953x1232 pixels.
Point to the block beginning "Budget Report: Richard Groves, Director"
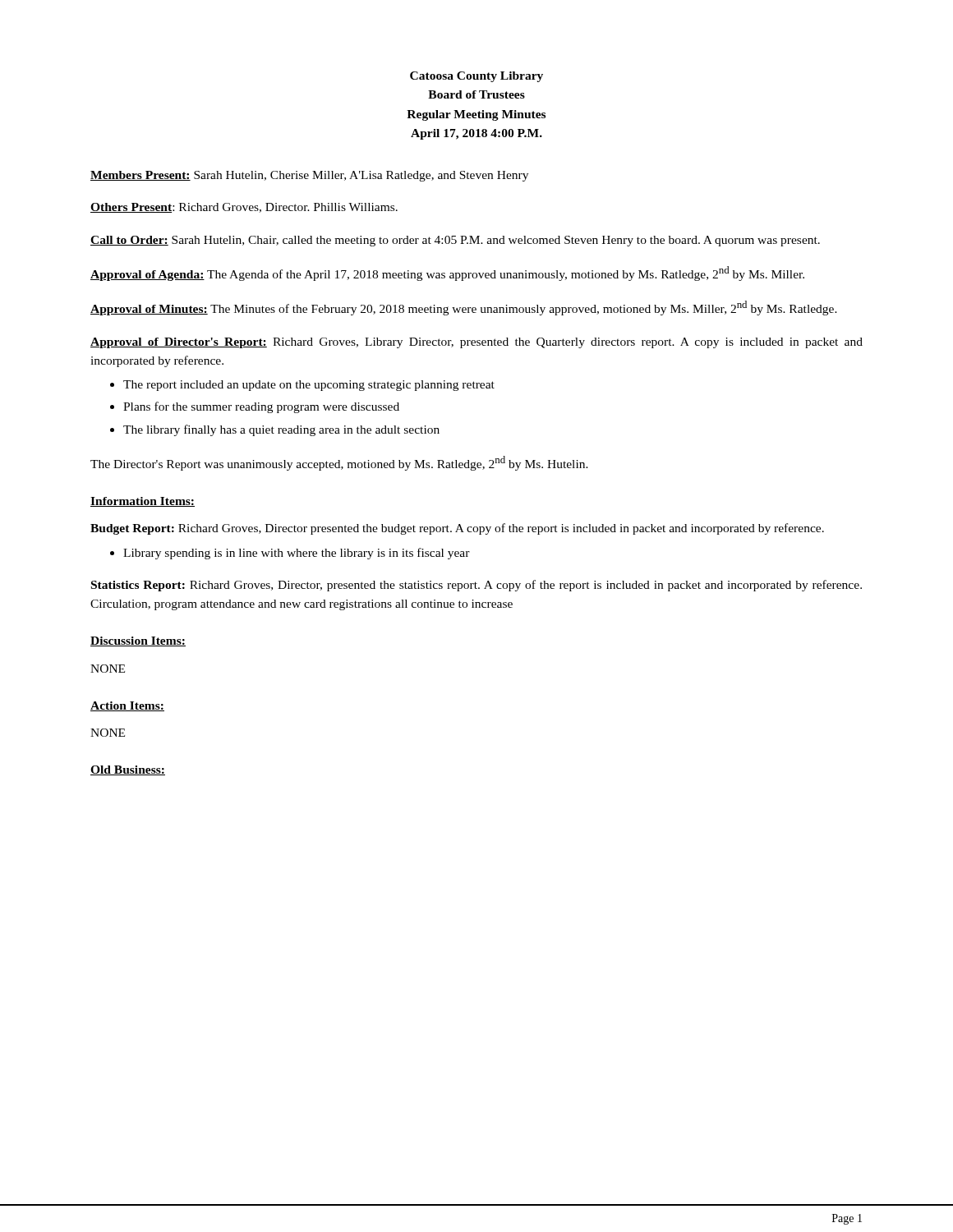point(476,541)
